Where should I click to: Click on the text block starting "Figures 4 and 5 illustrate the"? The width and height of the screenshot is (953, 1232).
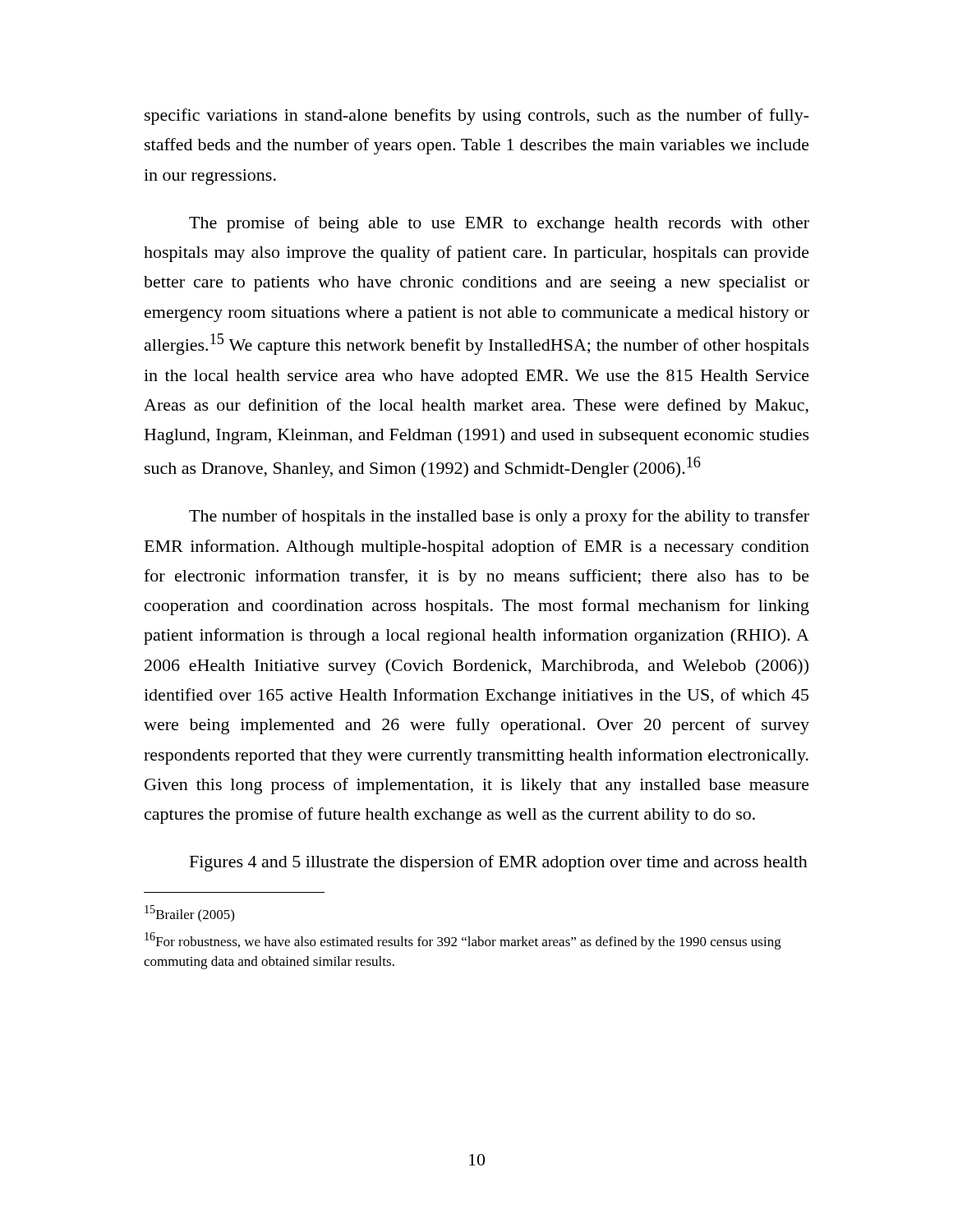(476, 862)
